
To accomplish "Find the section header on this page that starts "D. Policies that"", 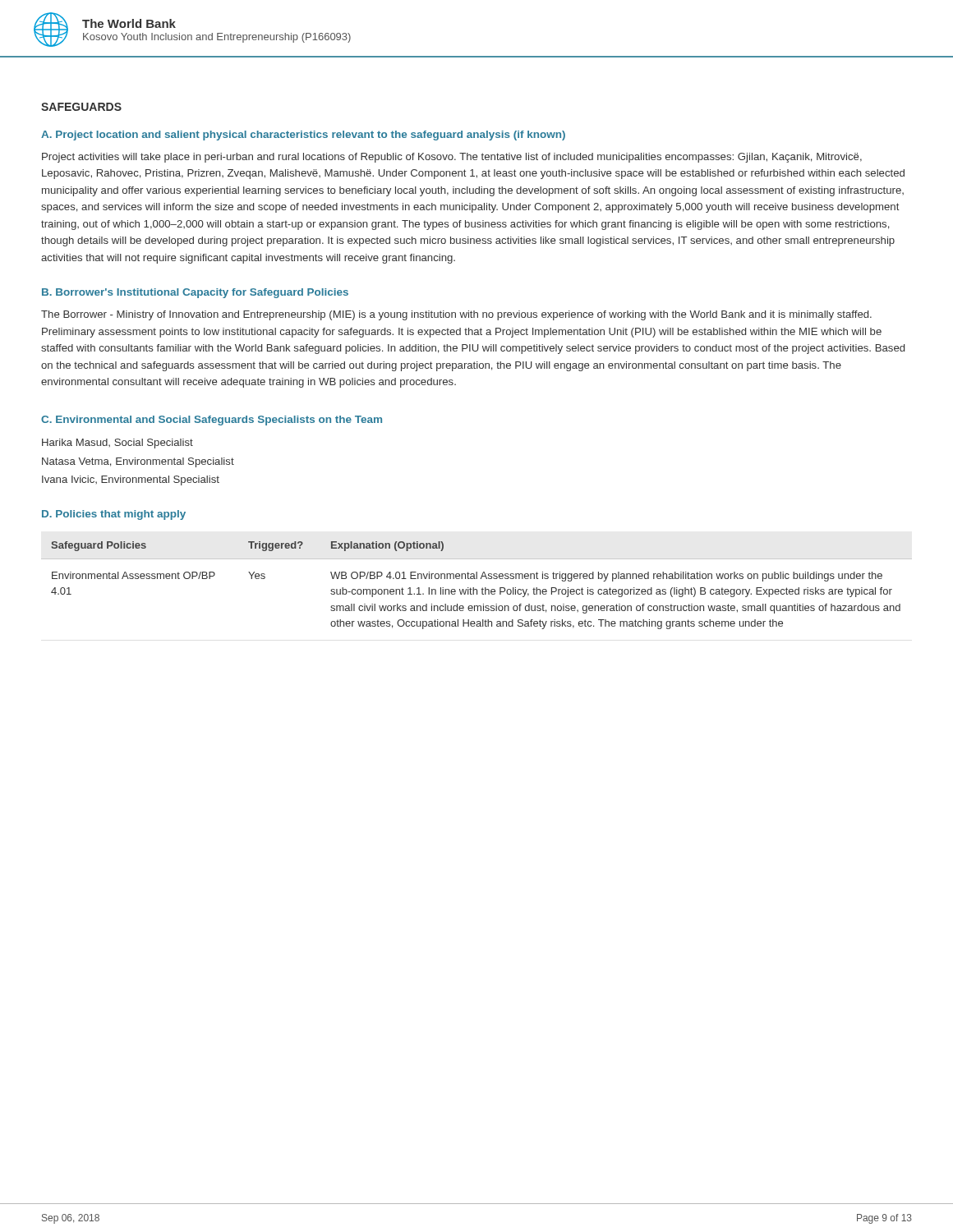I will click(x=114, y=513).
